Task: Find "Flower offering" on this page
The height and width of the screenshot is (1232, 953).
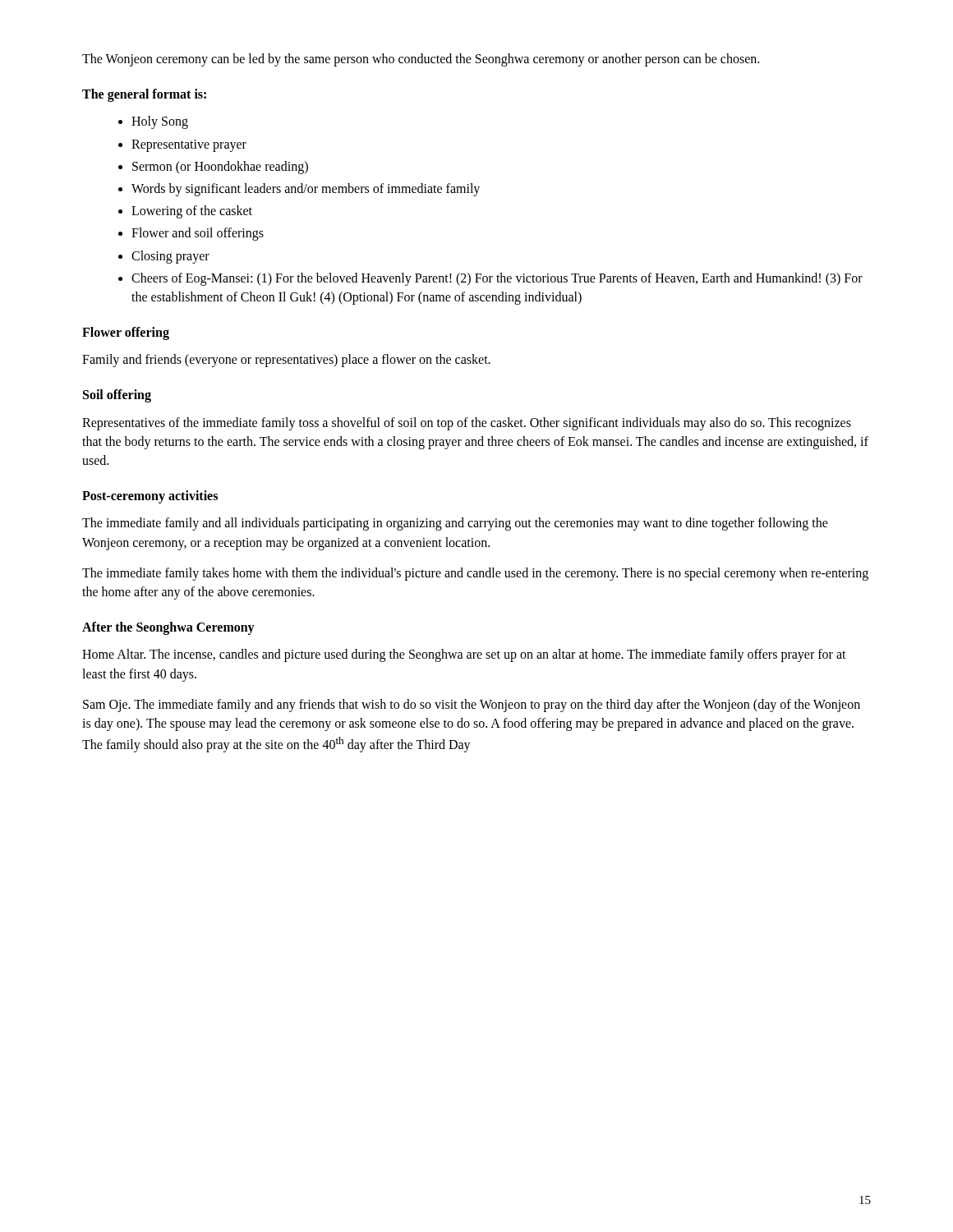Action: point(126,332)
